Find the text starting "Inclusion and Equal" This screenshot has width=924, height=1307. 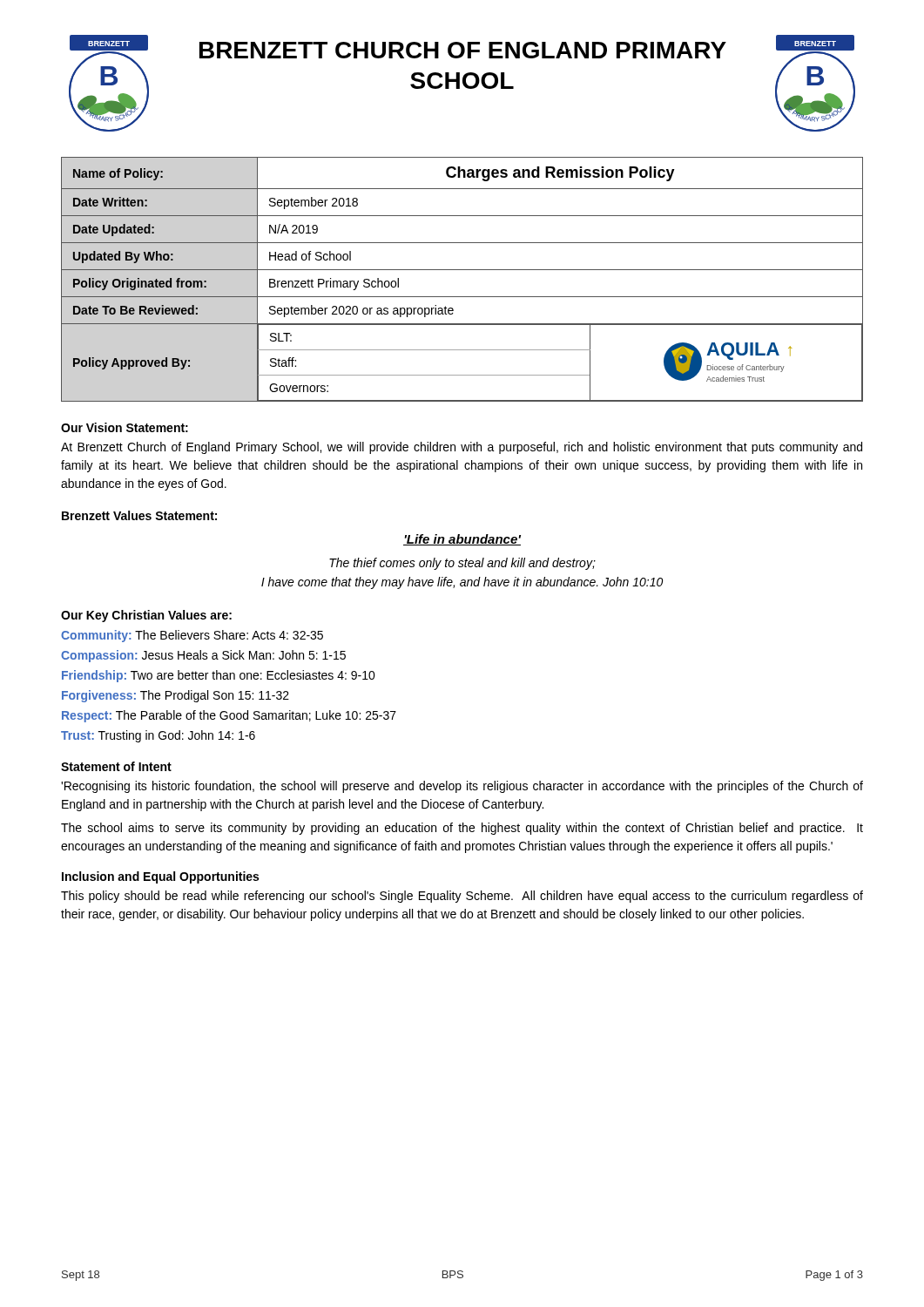[160, 877]
